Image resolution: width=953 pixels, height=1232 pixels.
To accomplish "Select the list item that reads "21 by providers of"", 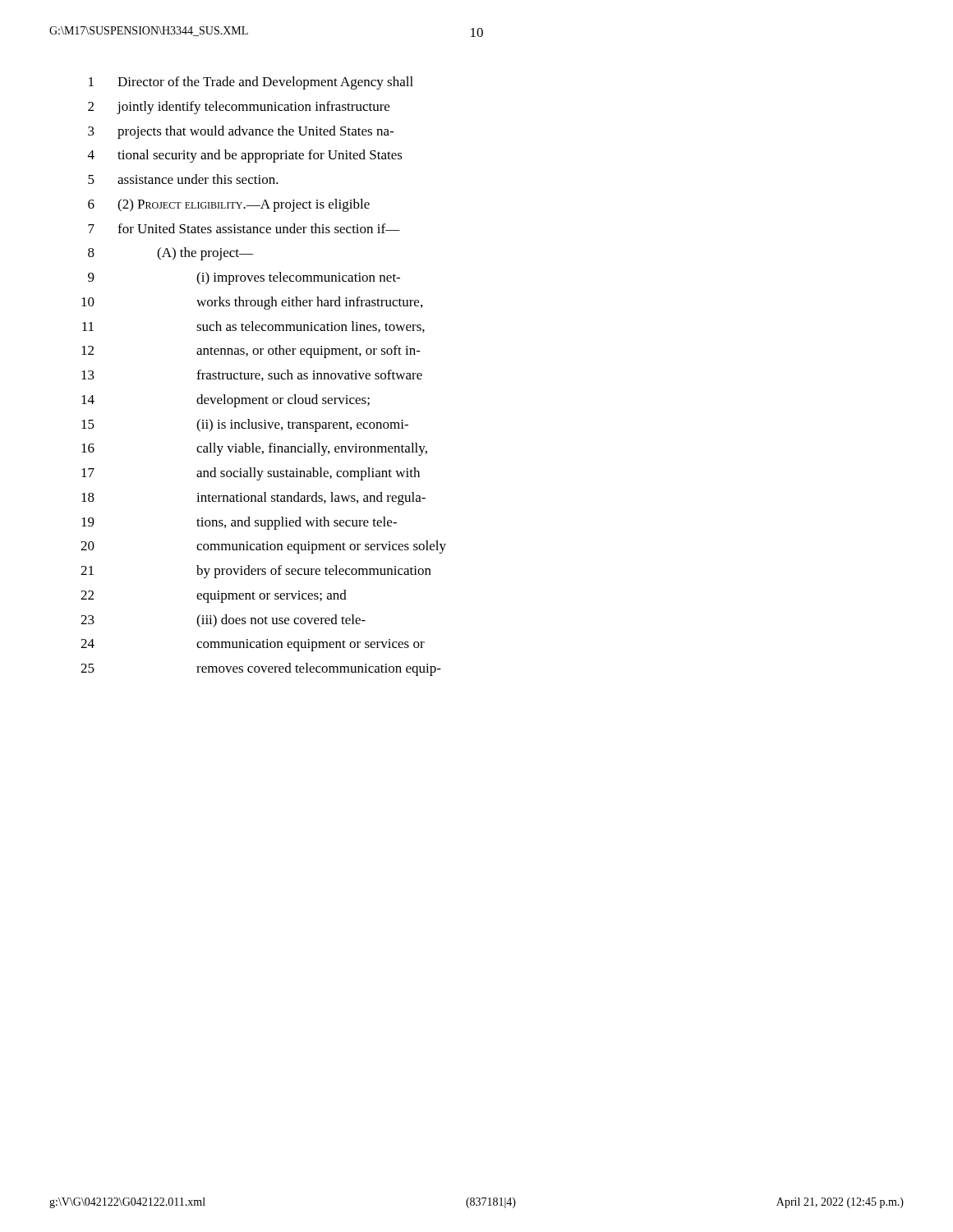I will 256,572.
